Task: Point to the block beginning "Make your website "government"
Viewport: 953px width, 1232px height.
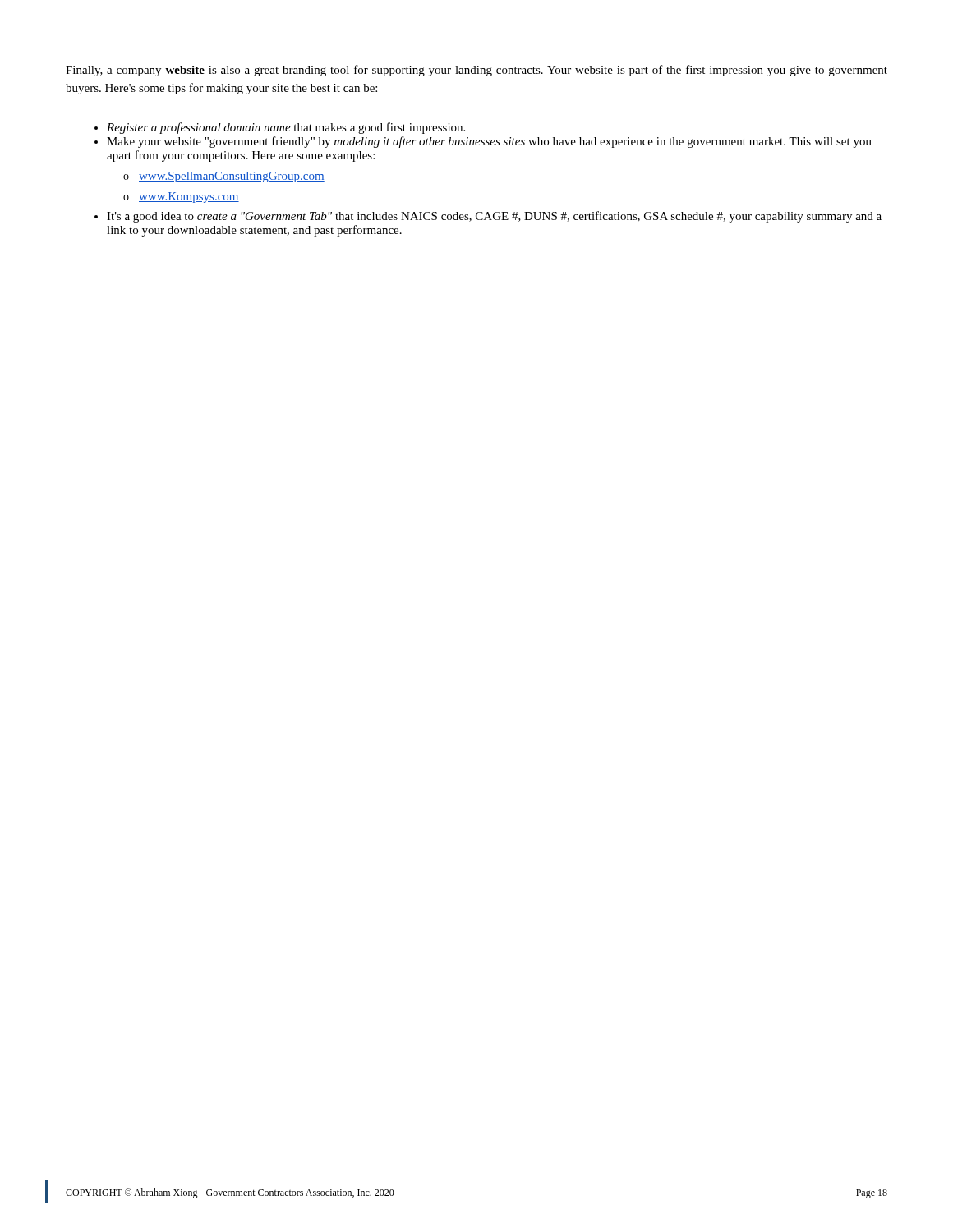Action: [489, 142]
